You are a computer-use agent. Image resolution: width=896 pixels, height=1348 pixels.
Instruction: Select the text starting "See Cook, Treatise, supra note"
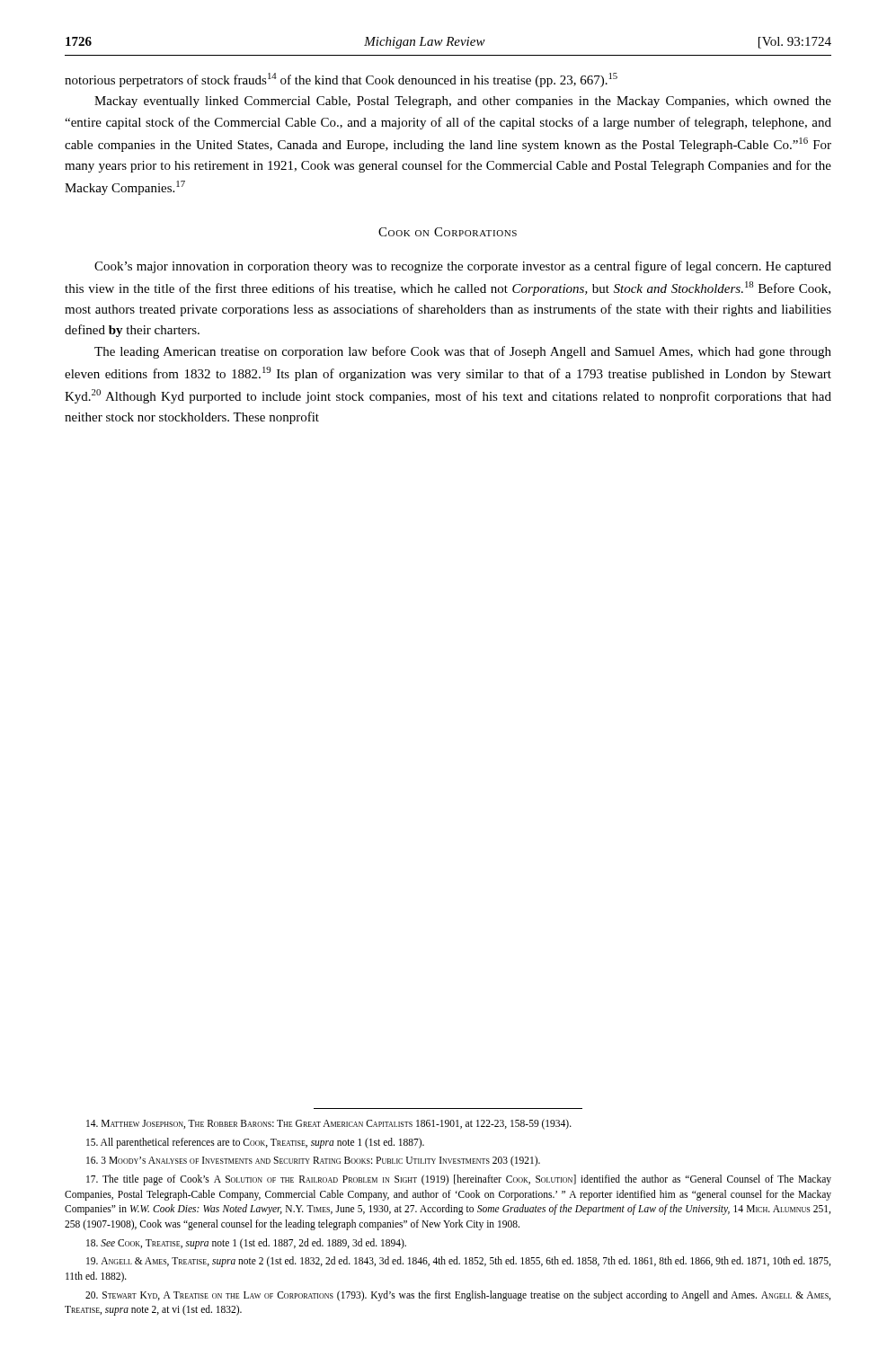point(246,1244)
